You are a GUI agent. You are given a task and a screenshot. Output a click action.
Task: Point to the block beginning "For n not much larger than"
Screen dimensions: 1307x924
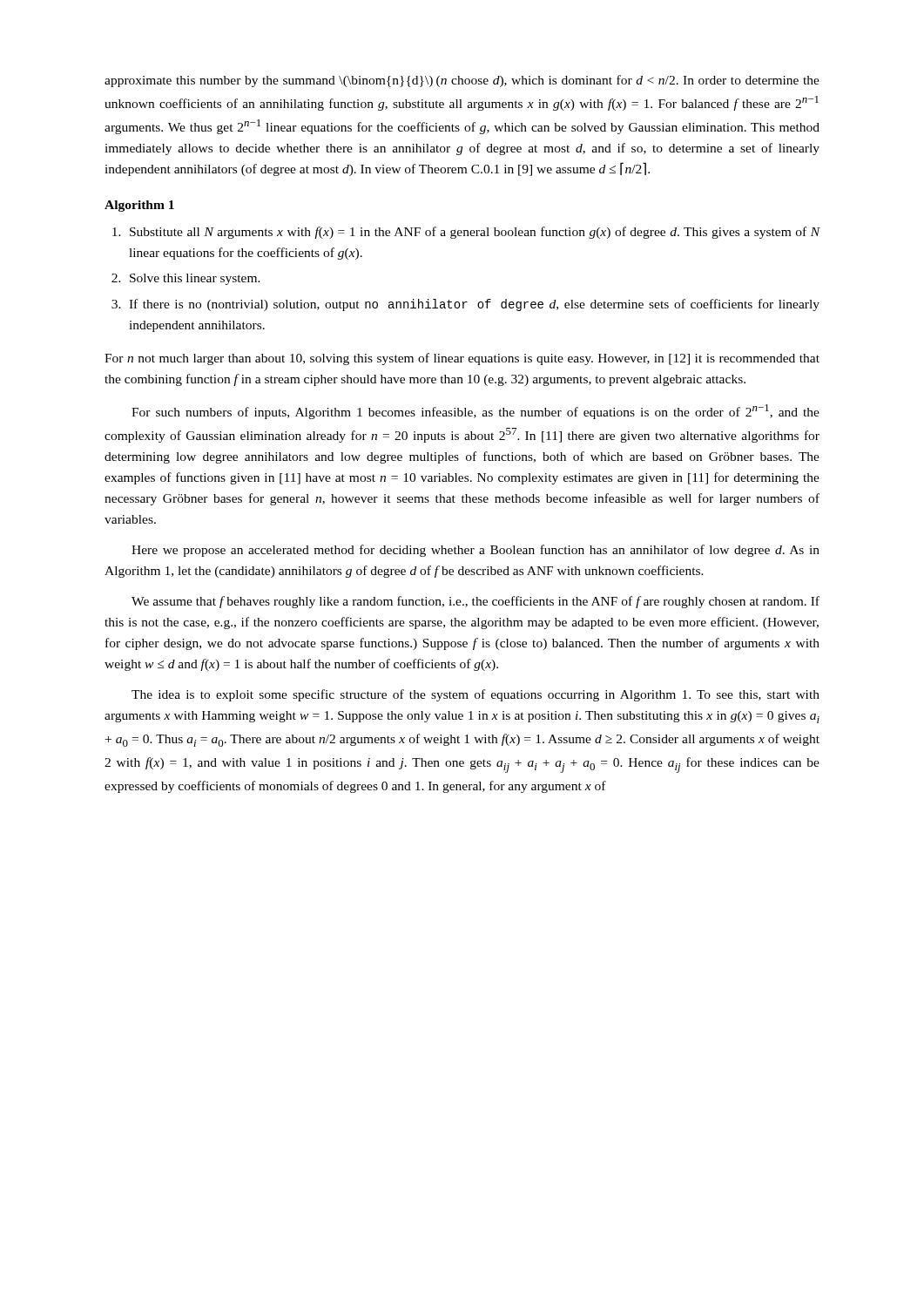coord(462,369)
